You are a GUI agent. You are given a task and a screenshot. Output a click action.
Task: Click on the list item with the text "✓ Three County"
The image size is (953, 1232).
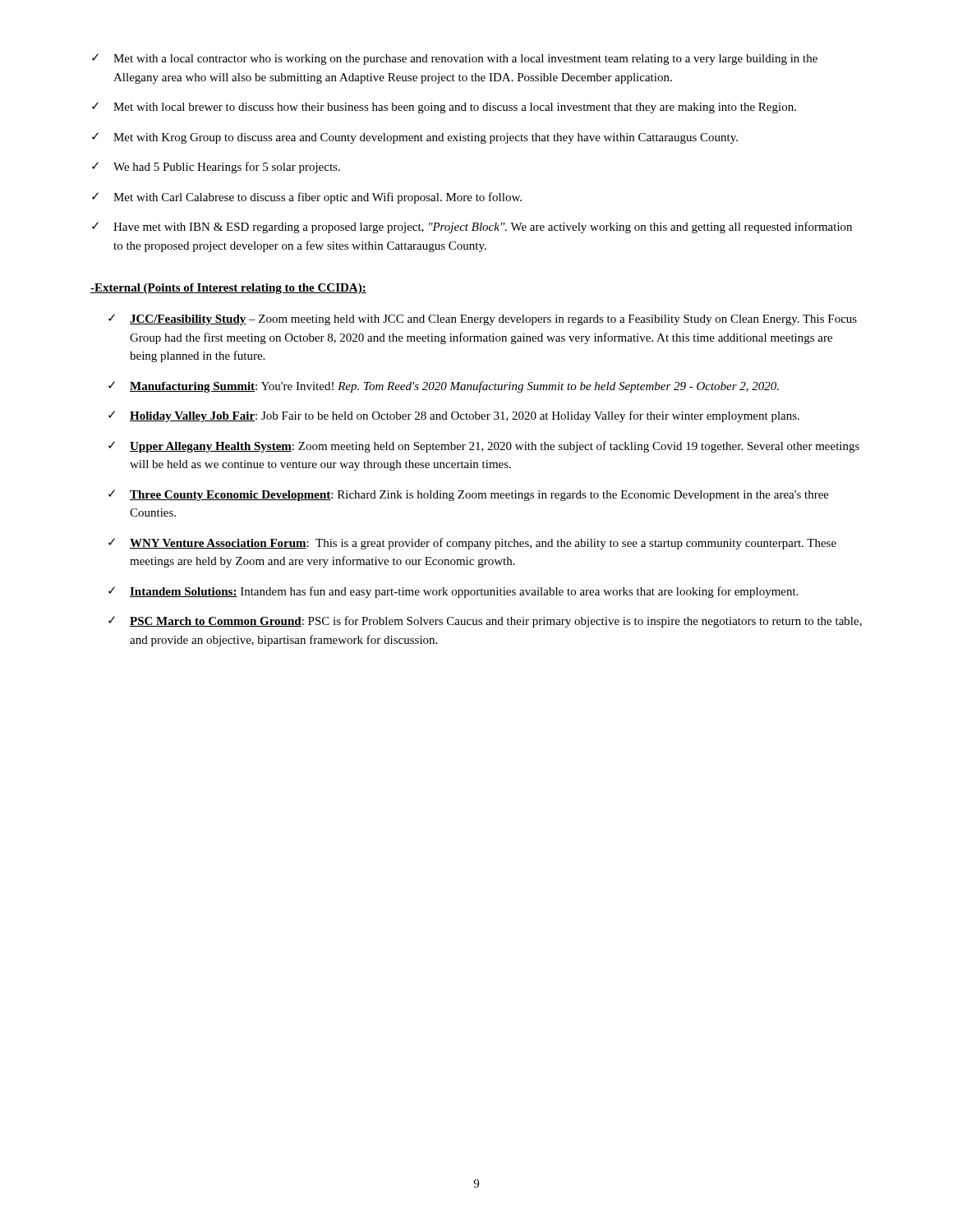click(x=485, y=504)
